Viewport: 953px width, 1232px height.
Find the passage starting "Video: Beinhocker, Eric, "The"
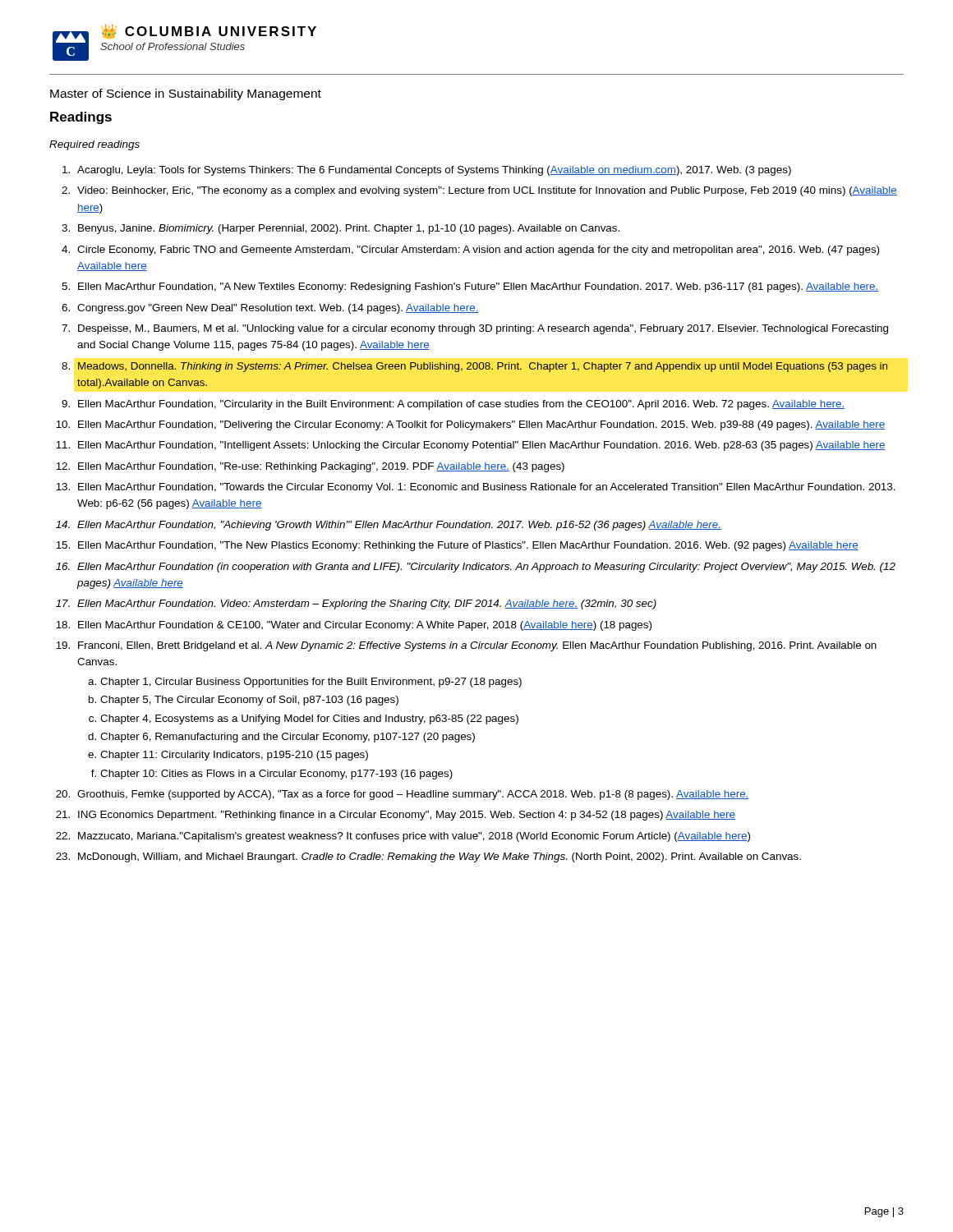click(x=487, y=199)
